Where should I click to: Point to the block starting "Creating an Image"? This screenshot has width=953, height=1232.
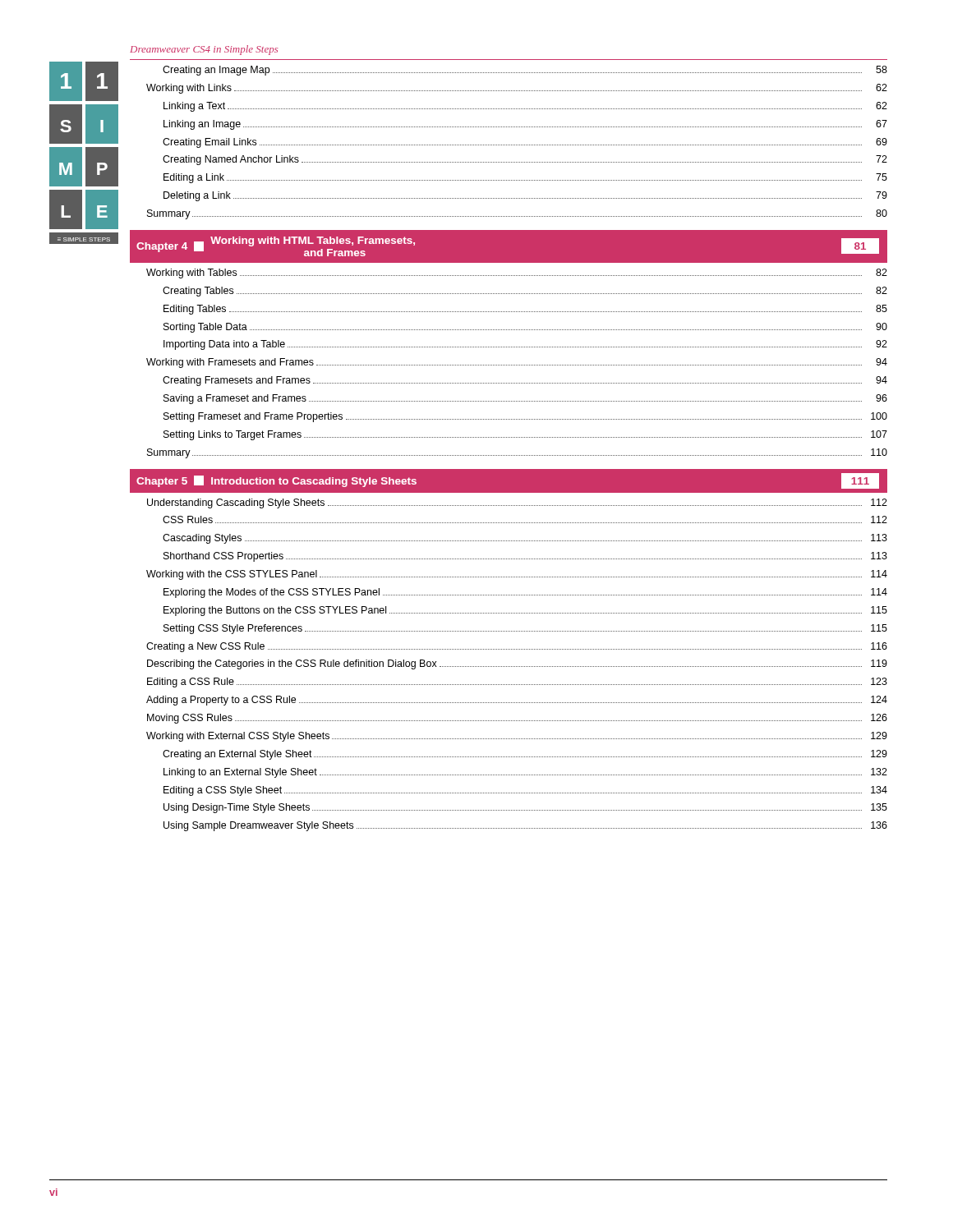tap(525, 71)
